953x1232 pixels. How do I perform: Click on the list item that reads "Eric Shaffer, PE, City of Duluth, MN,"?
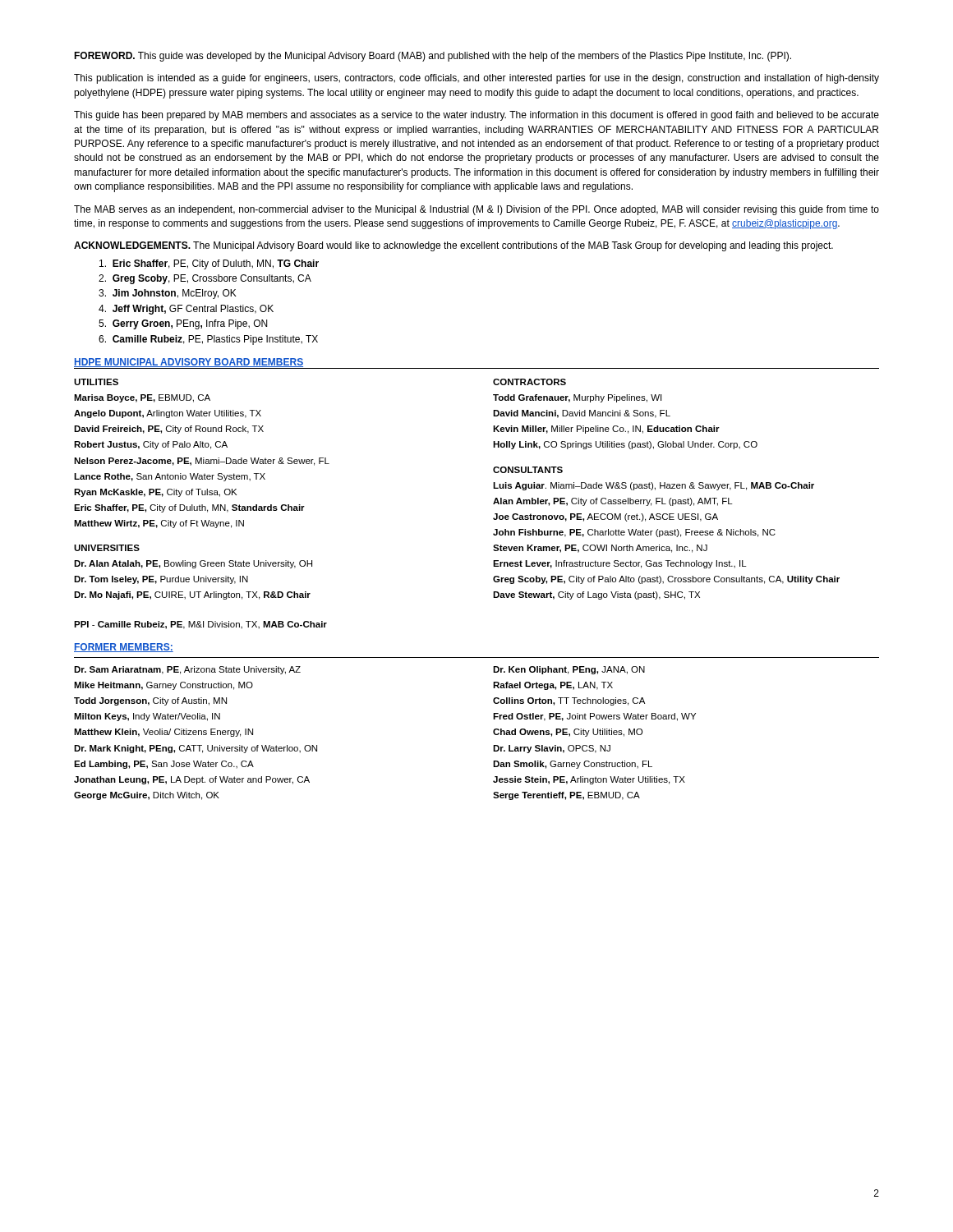coord(209,263)
